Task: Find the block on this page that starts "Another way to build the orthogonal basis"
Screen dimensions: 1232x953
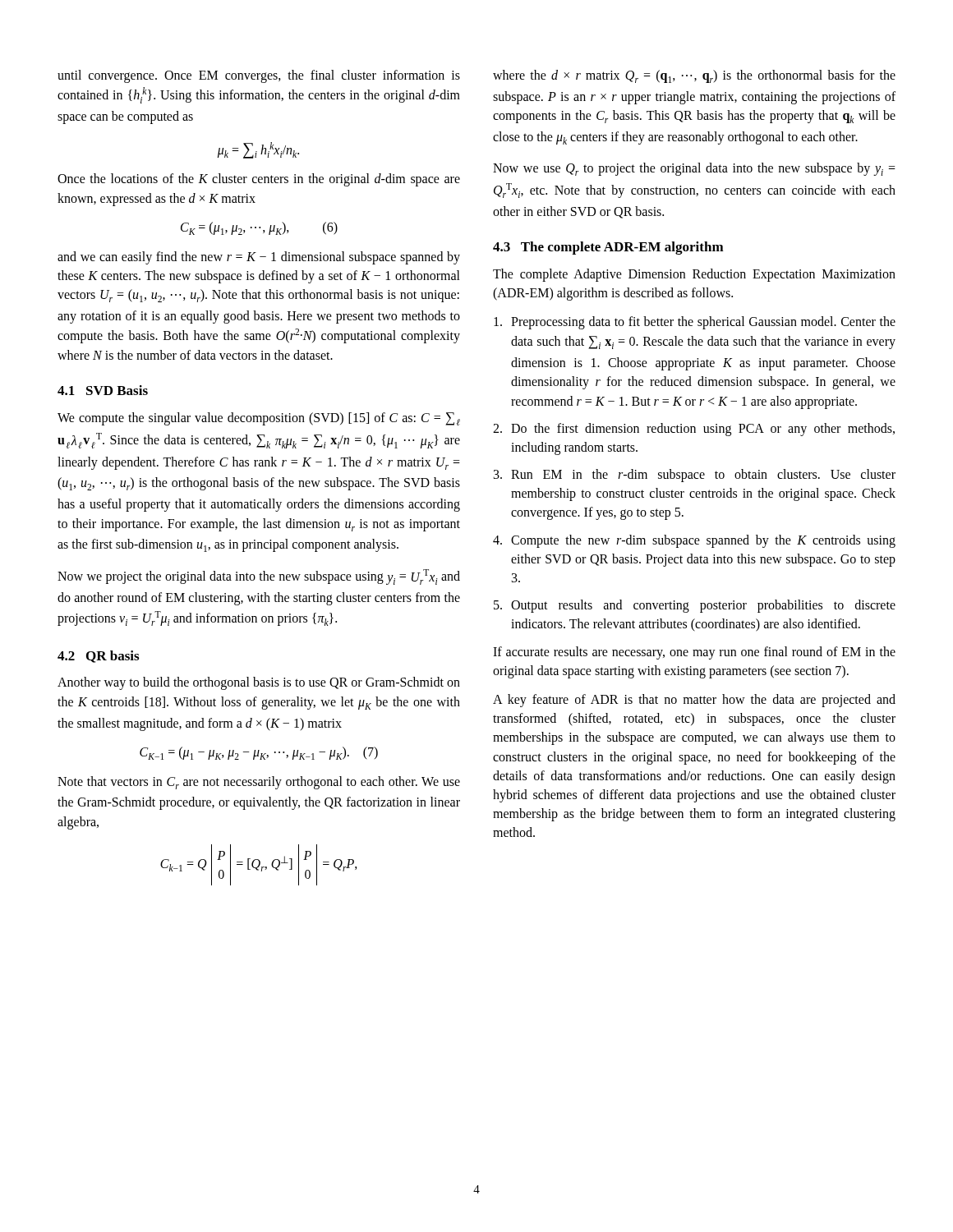Action: coord(259,703)
